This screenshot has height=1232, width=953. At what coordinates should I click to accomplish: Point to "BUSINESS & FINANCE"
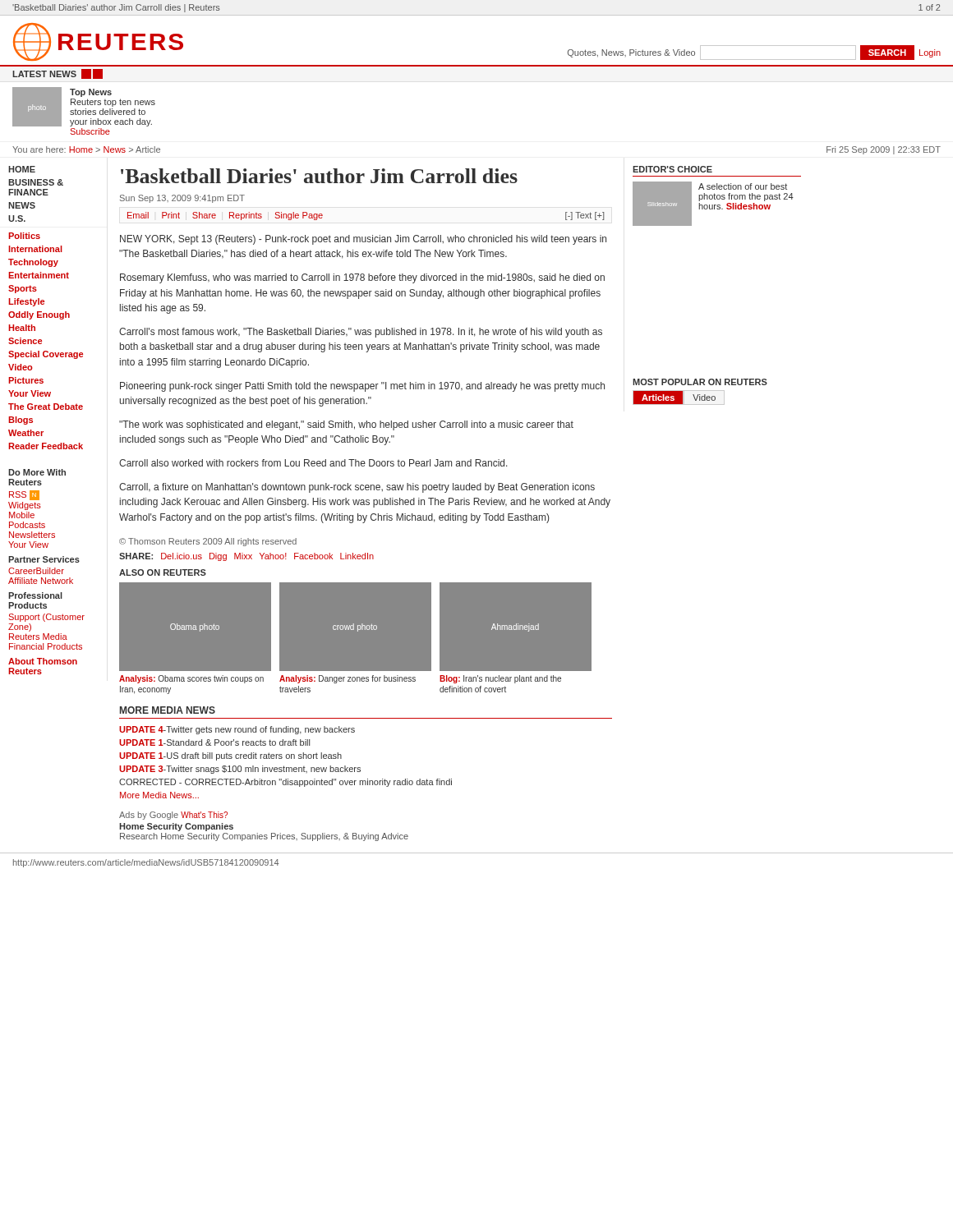tap(36, 187)
